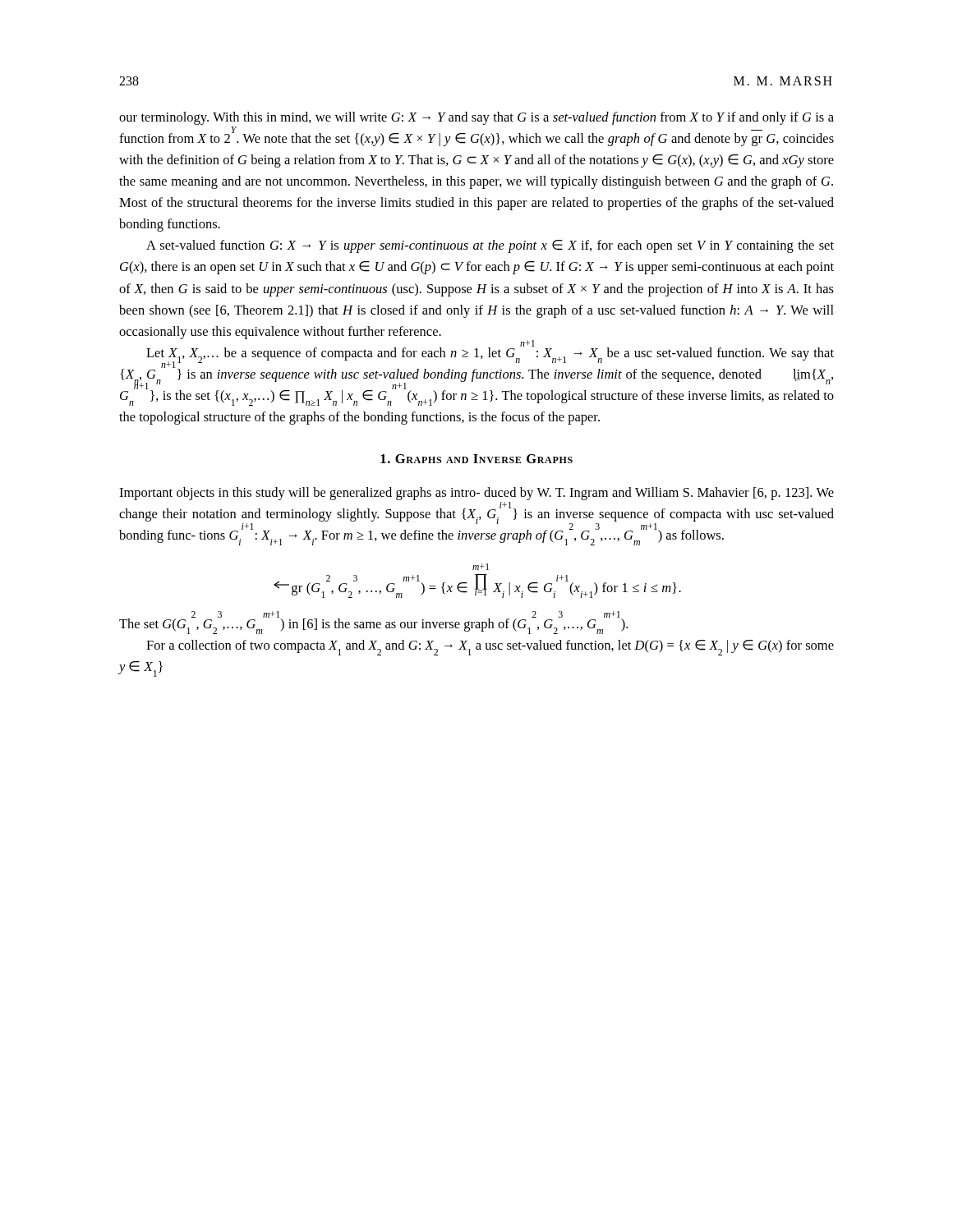Find the section header
The width and height of the screenshot is (953, 1232).
point(476,459)
